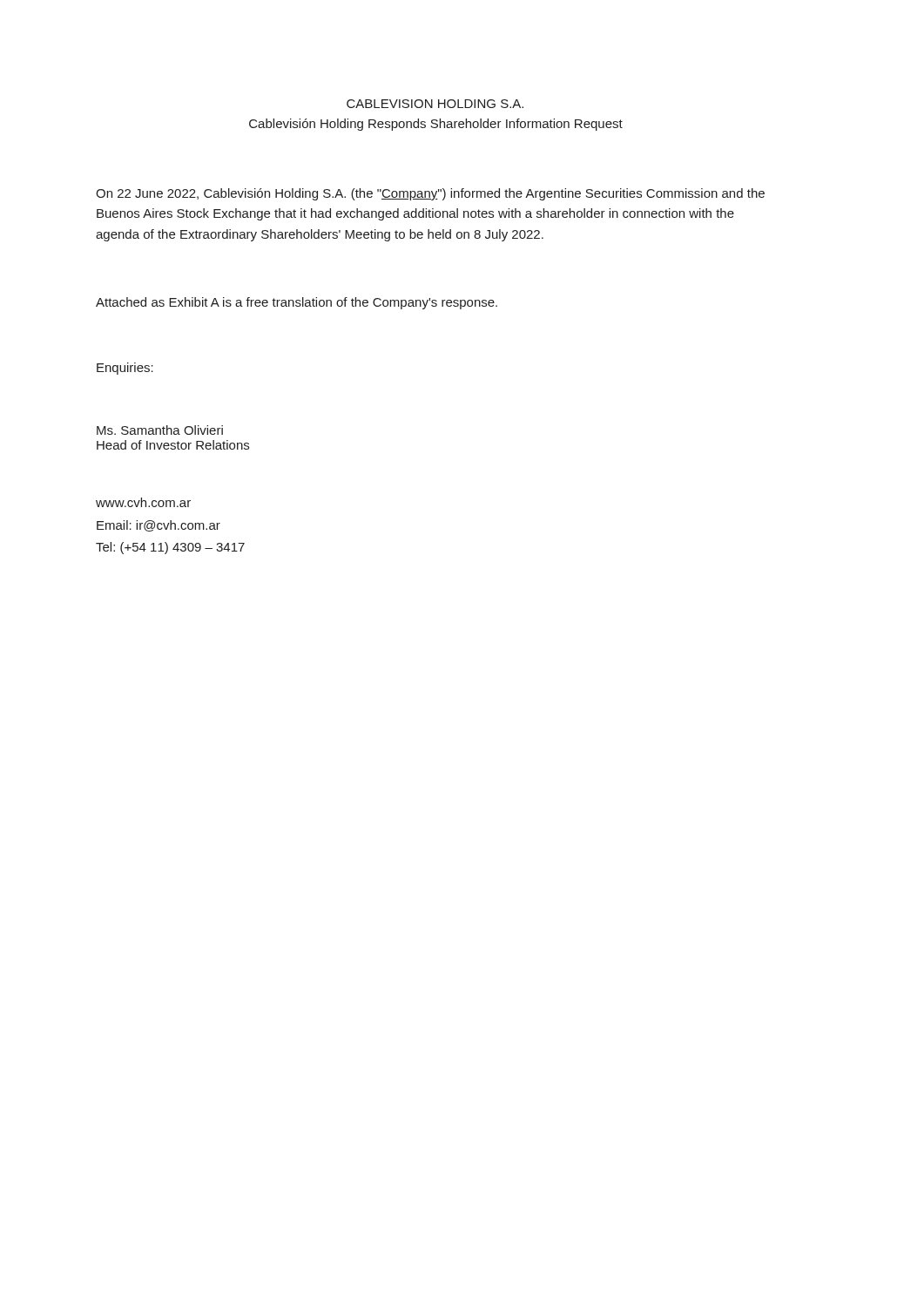Select the section header with the text "Cablevisión Holding Responds Shareholder Information"

pyautogui.click(x=435, y=123)
